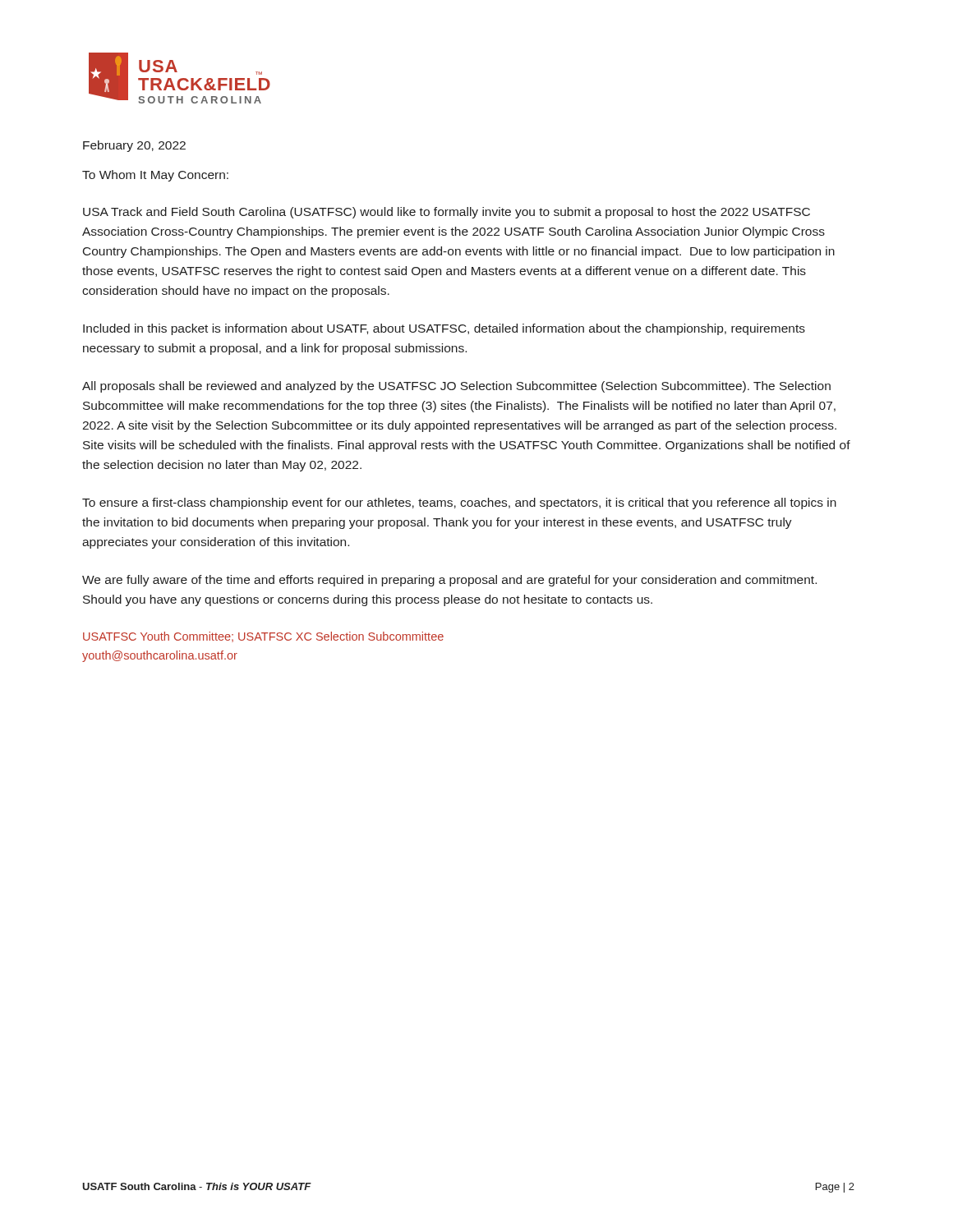Image resolution: width=953 pixels, height=1232 pixels.
Task: Navigate to the passage starting "USATFSC Youth Committee; USATFSC XC Selection"
Action: (x=263, y=646)
